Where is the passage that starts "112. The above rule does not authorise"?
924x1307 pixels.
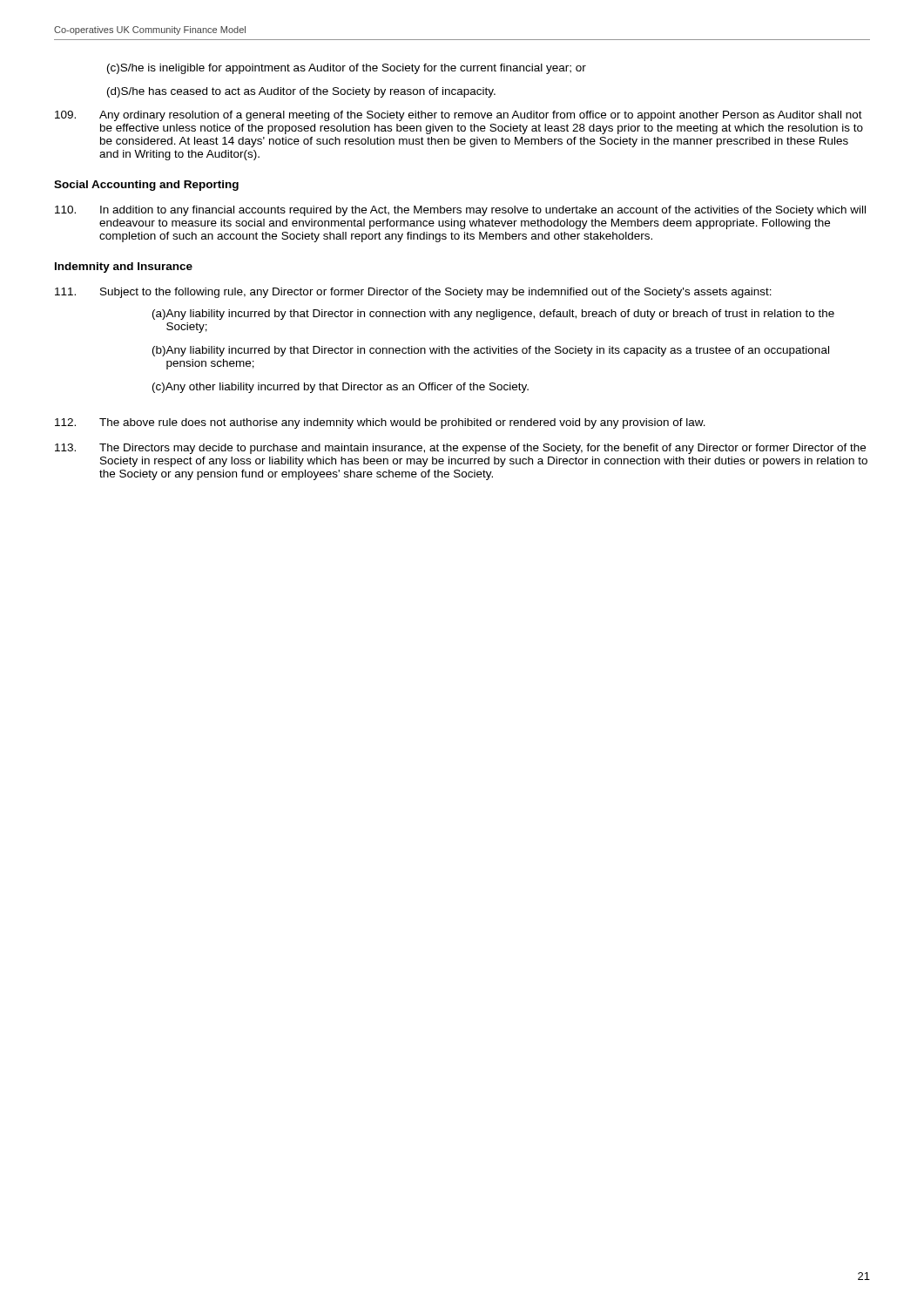coord(462,422)
